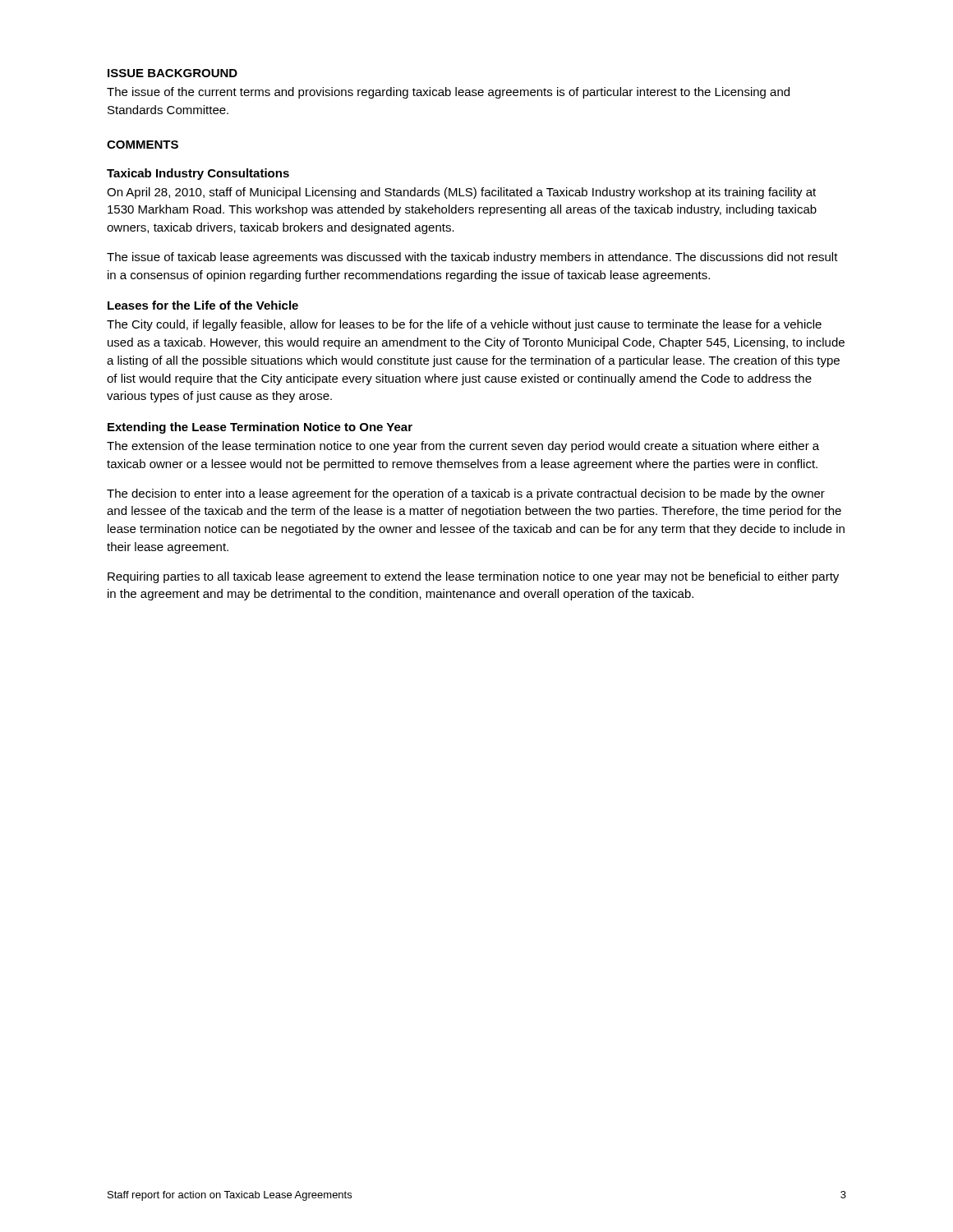Find the text block with the text "The City could, if legally feasible, allow"

[x=476, y=360]
